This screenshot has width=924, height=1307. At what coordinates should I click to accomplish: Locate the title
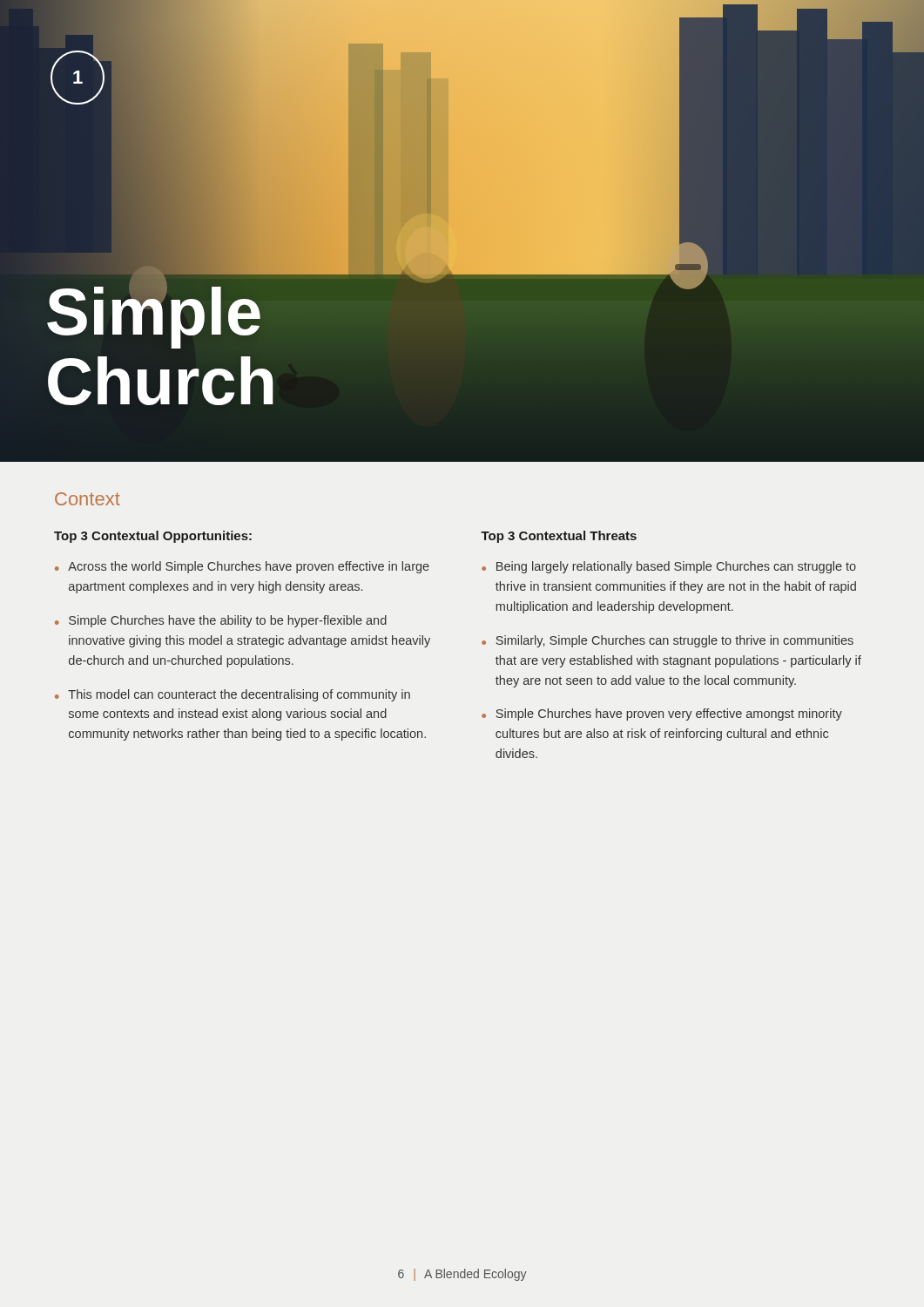pyautogui.click(x=161, y=347)
